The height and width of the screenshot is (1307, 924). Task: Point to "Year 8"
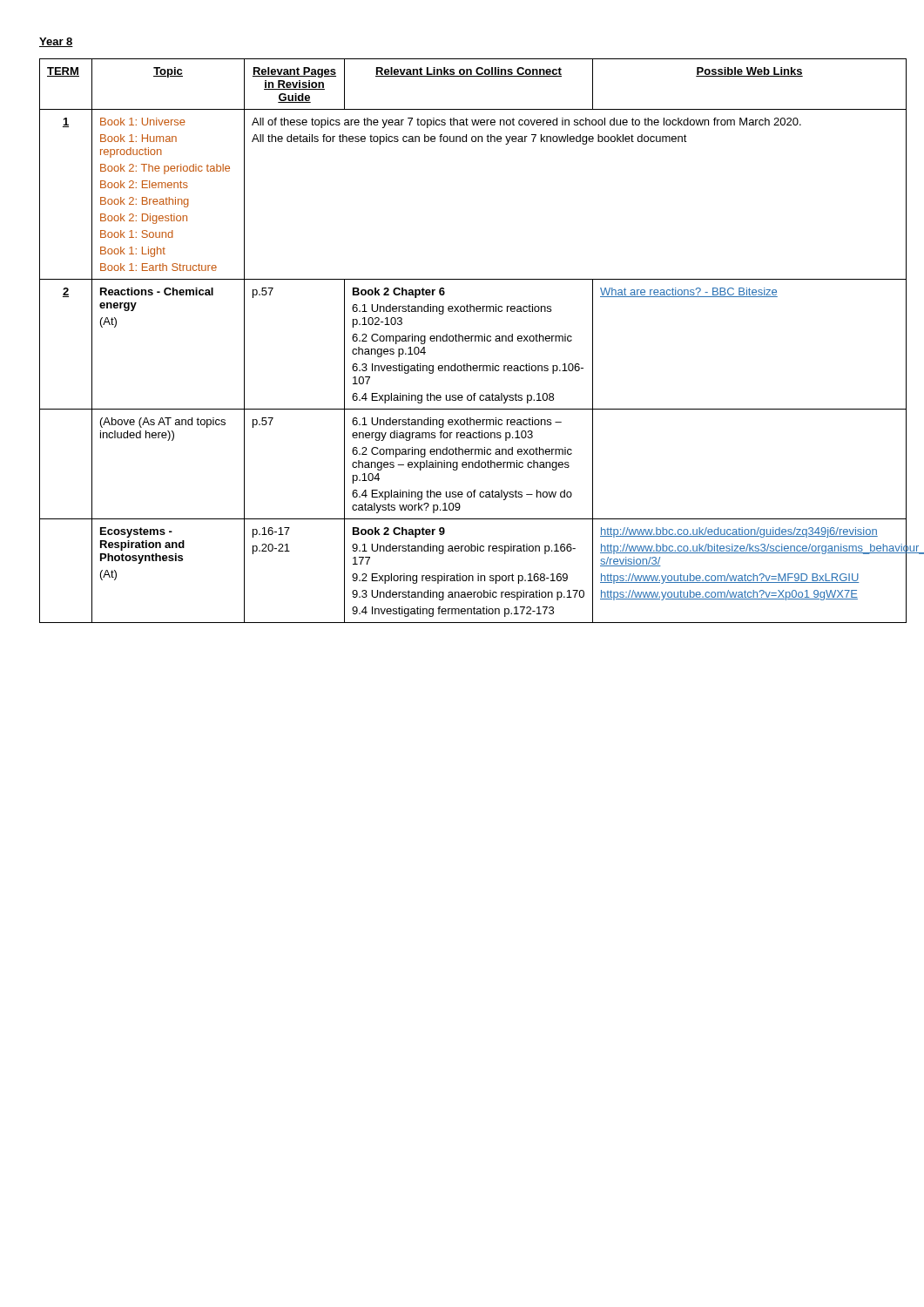coord(56,41)
